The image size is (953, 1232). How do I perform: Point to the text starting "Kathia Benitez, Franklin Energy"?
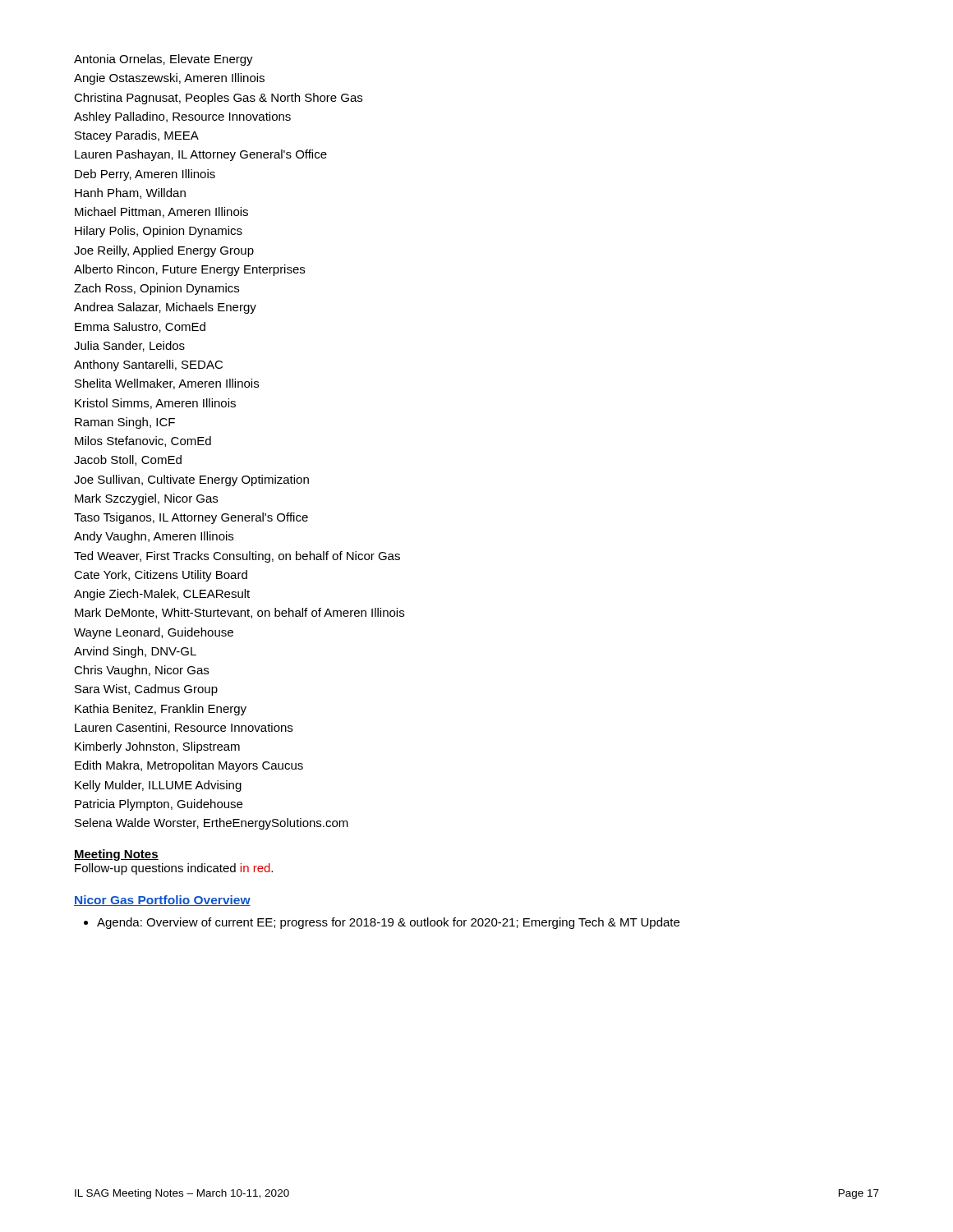pyautogui.click(x=160, y=708)
